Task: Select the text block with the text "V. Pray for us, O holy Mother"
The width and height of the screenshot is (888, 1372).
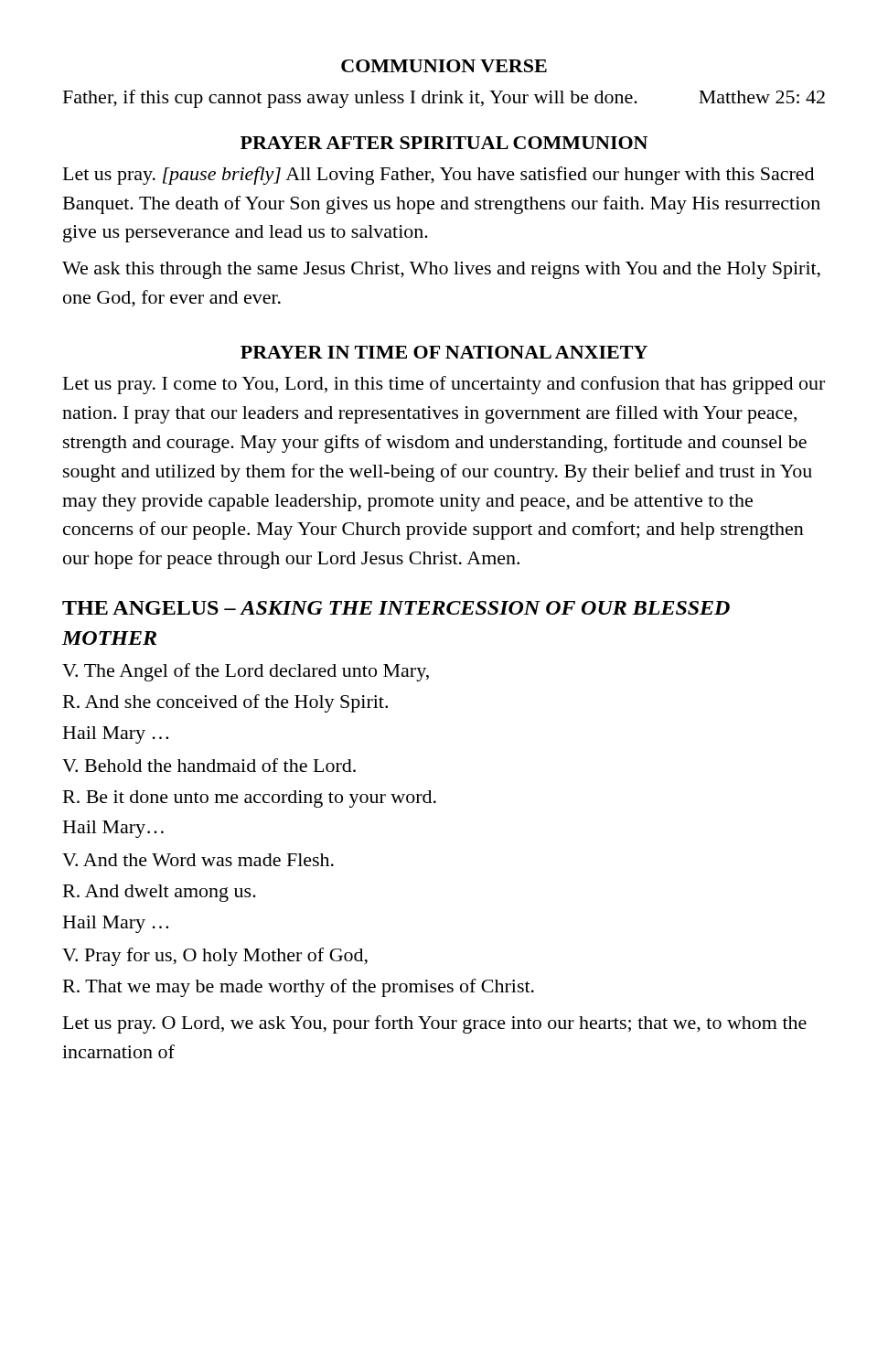Action: tap(215, 955)
